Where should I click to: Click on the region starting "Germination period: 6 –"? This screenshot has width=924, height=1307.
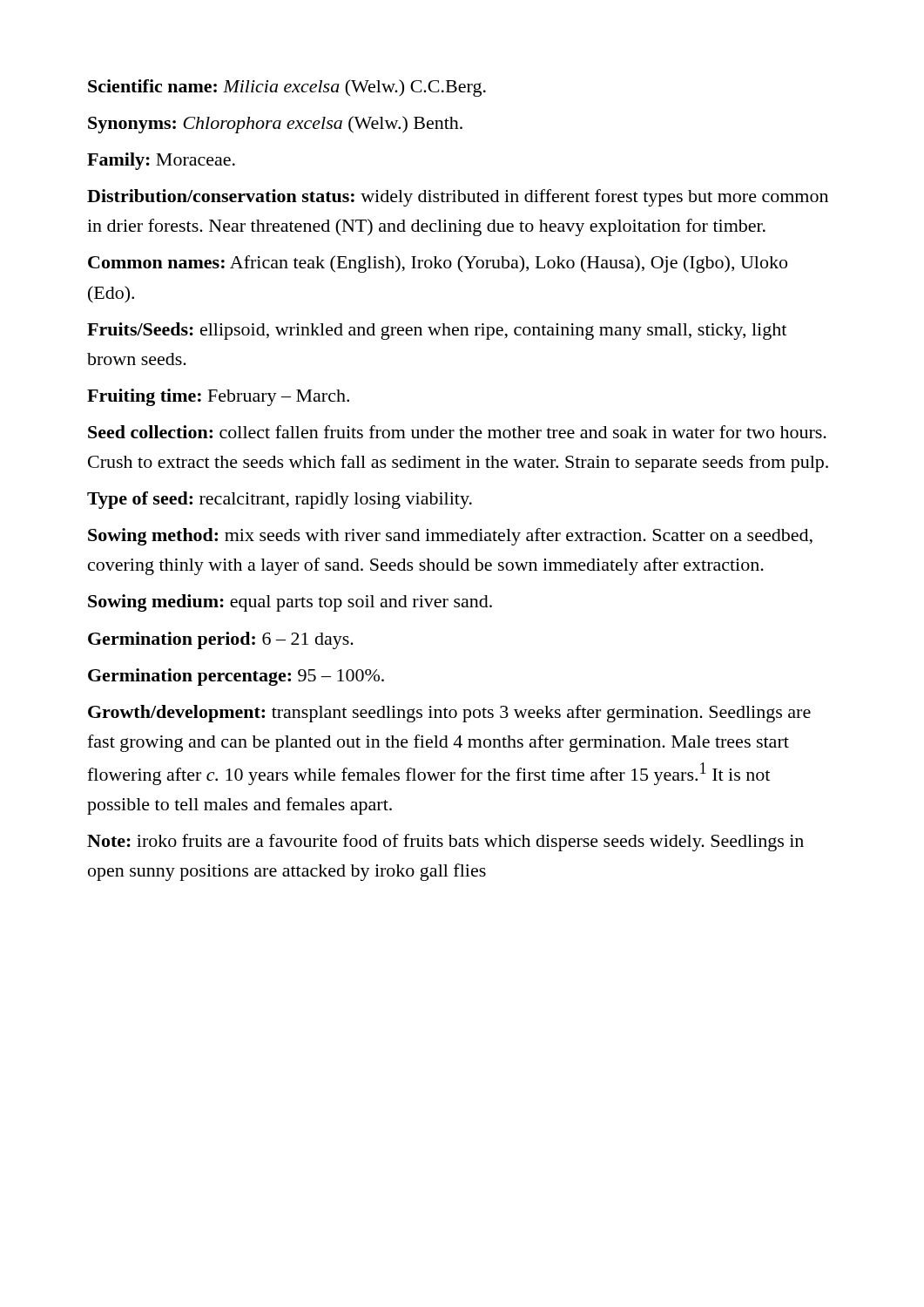tap(221, 638)
